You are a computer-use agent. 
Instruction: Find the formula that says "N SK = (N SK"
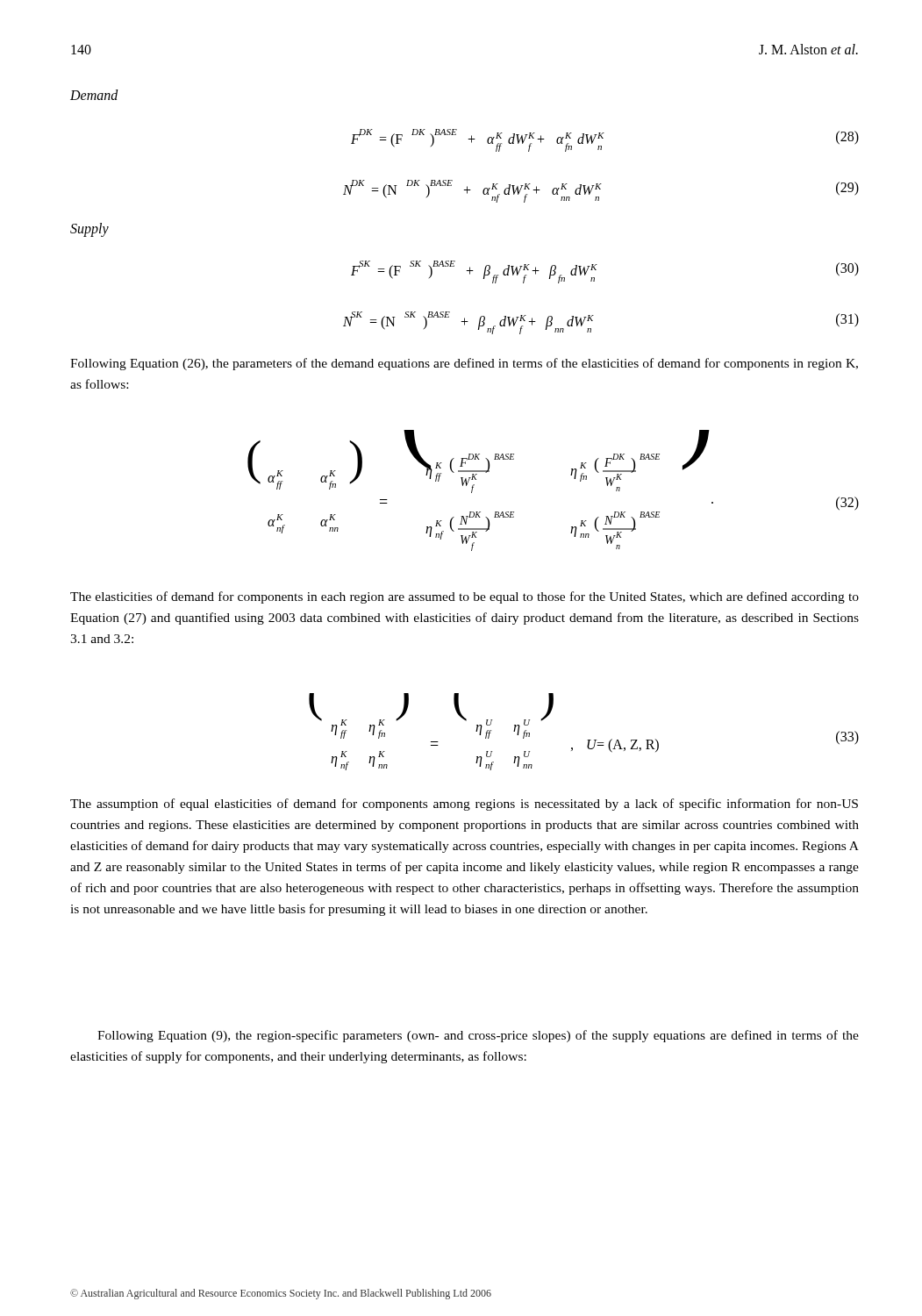(x=550, y=319)
